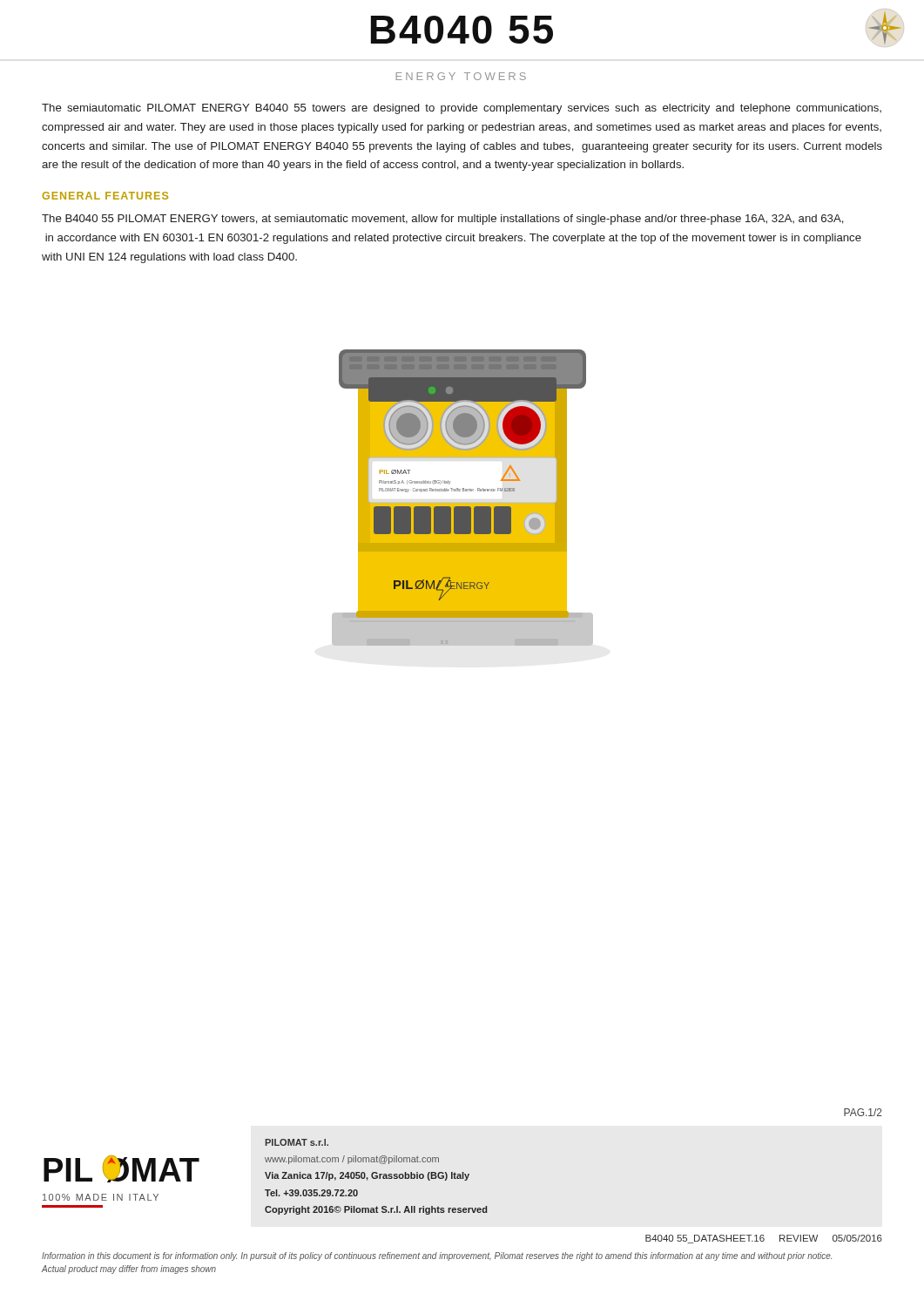Select the photo
Image resolution: width=924 pixels, height=1307 pixels.
pyautogui.click(x=462, y=482)
